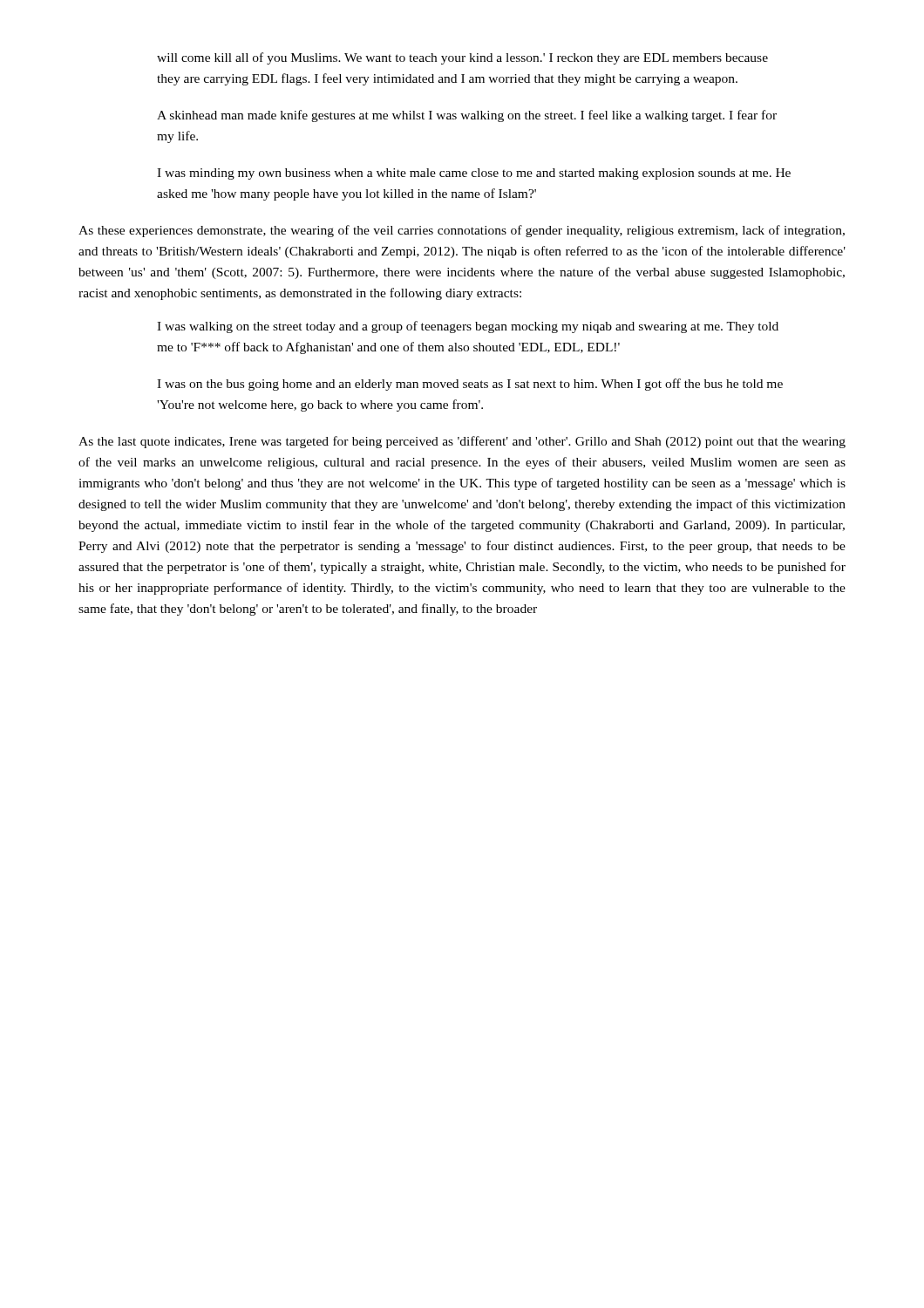The height and width of the screenshot is (1308, 924).
Task: Click the passage that begins "As the last quote"
Action: tap(462, 525)
